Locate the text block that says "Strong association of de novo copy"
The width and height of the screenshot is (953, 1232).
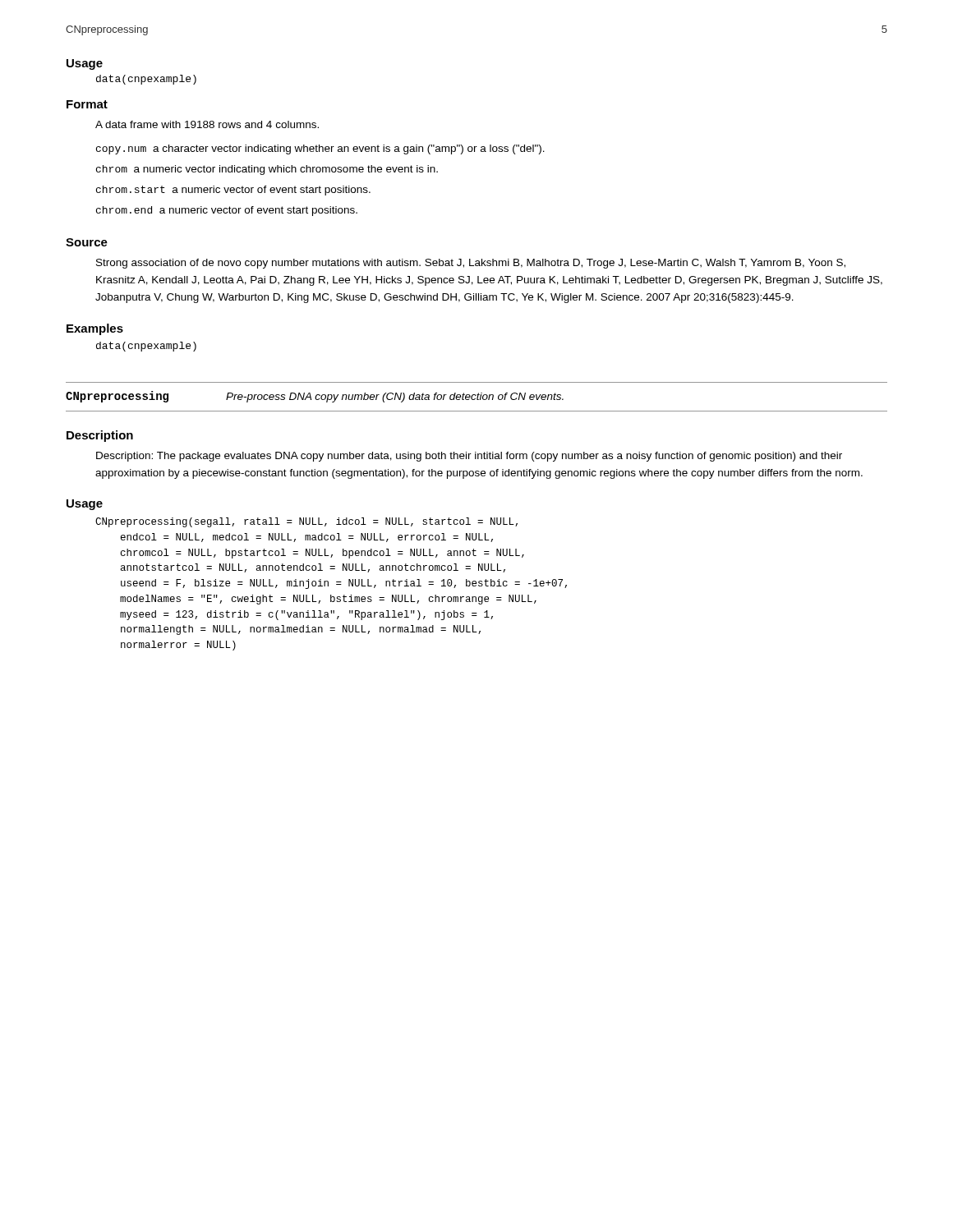point(489,280)
